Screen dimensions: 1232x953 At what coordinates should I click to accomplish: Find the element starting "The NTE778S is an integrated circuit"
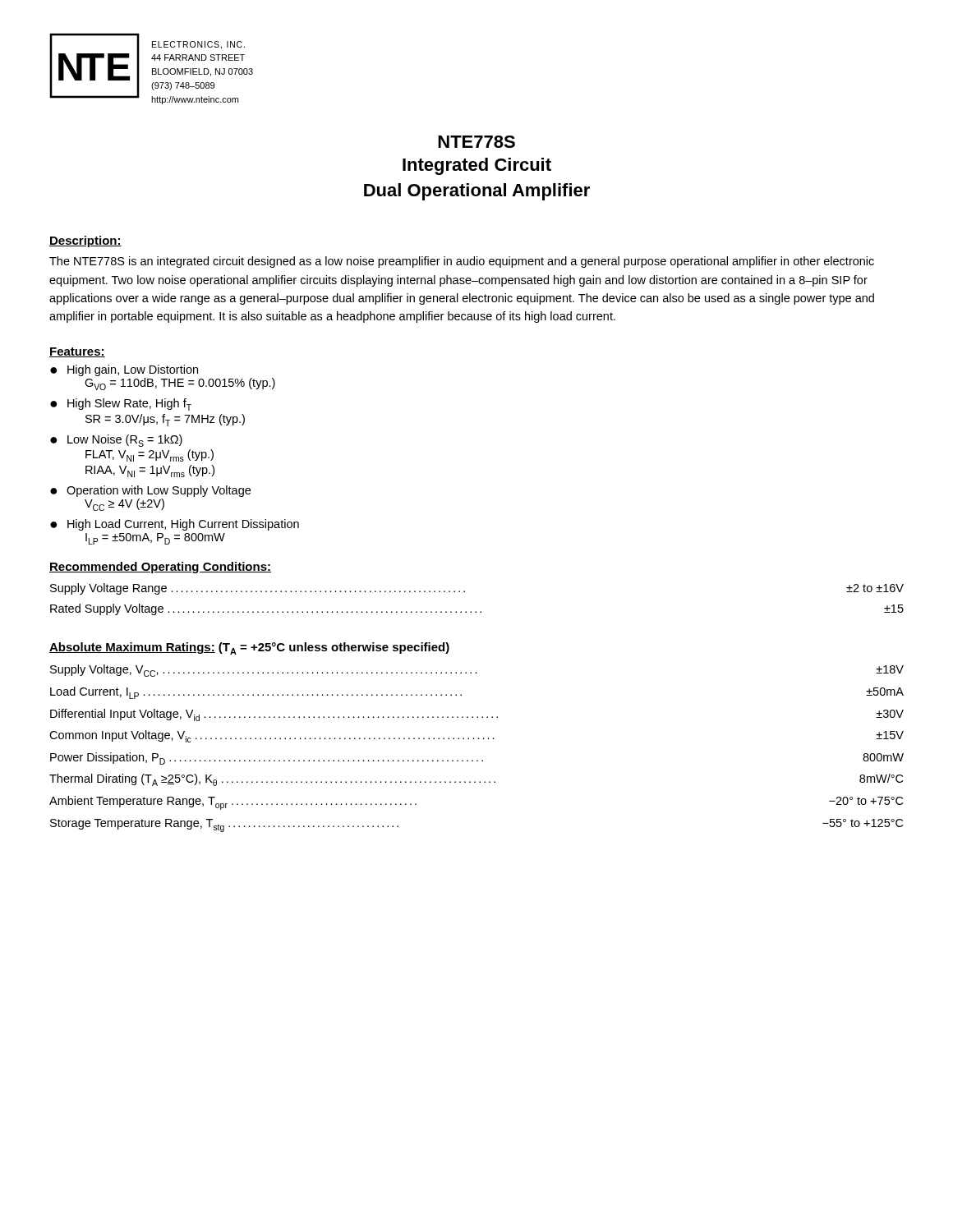[462, 289]
